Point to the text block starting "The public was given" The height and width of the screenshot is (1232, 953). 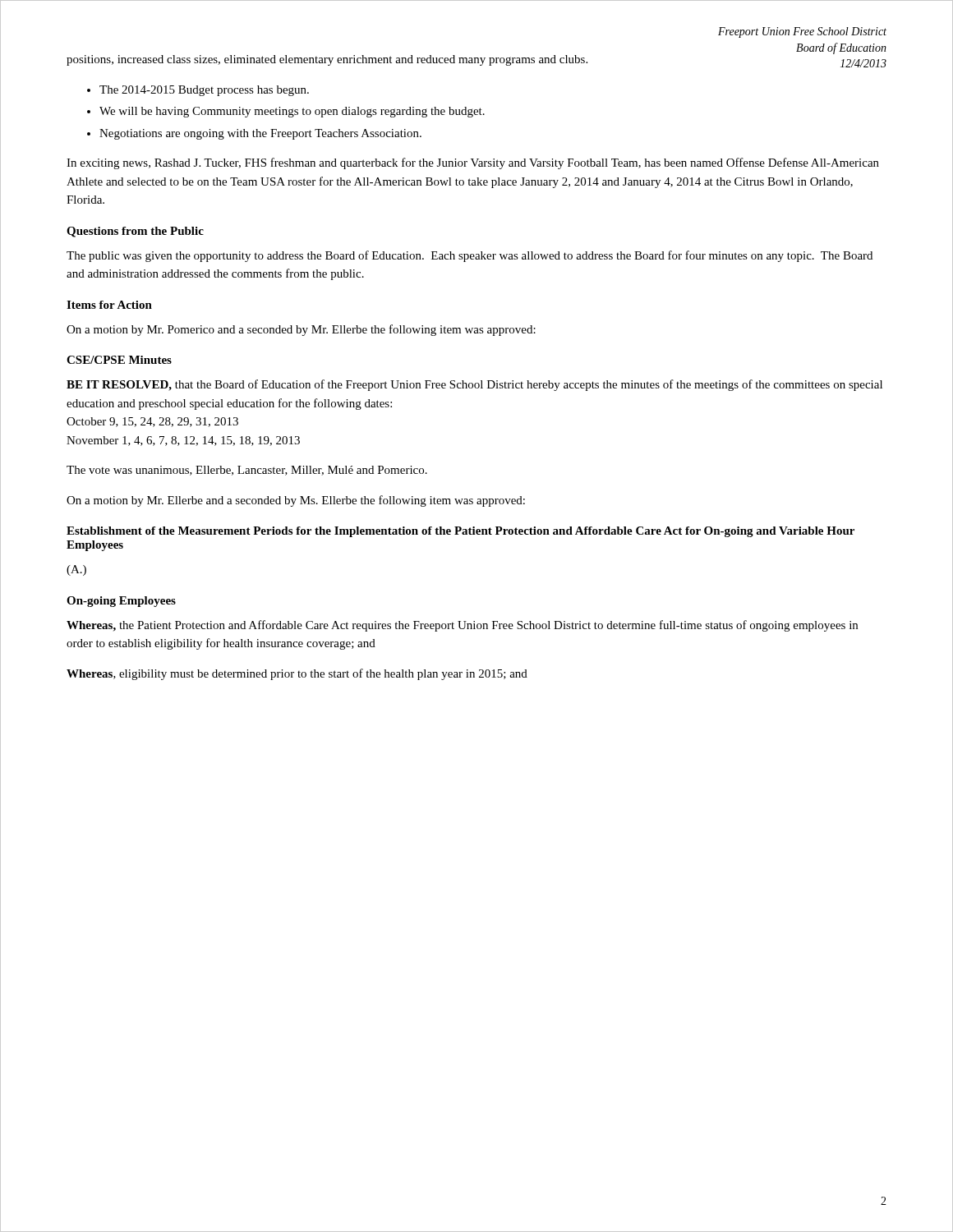pyautogui.click(x=470, y=264)
